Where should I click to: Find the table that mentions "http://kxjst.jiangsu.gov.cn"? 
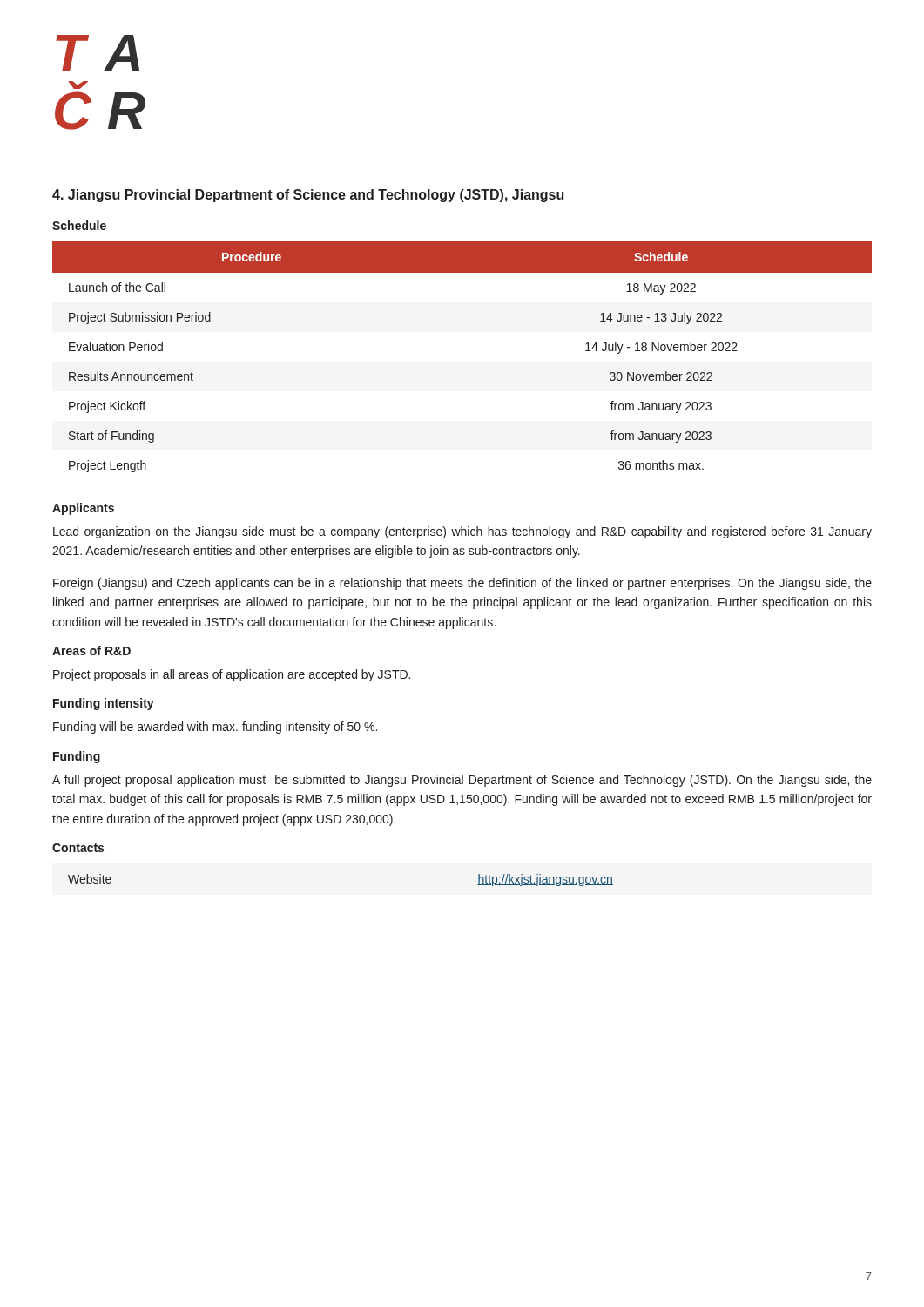(x=462, y=879)
